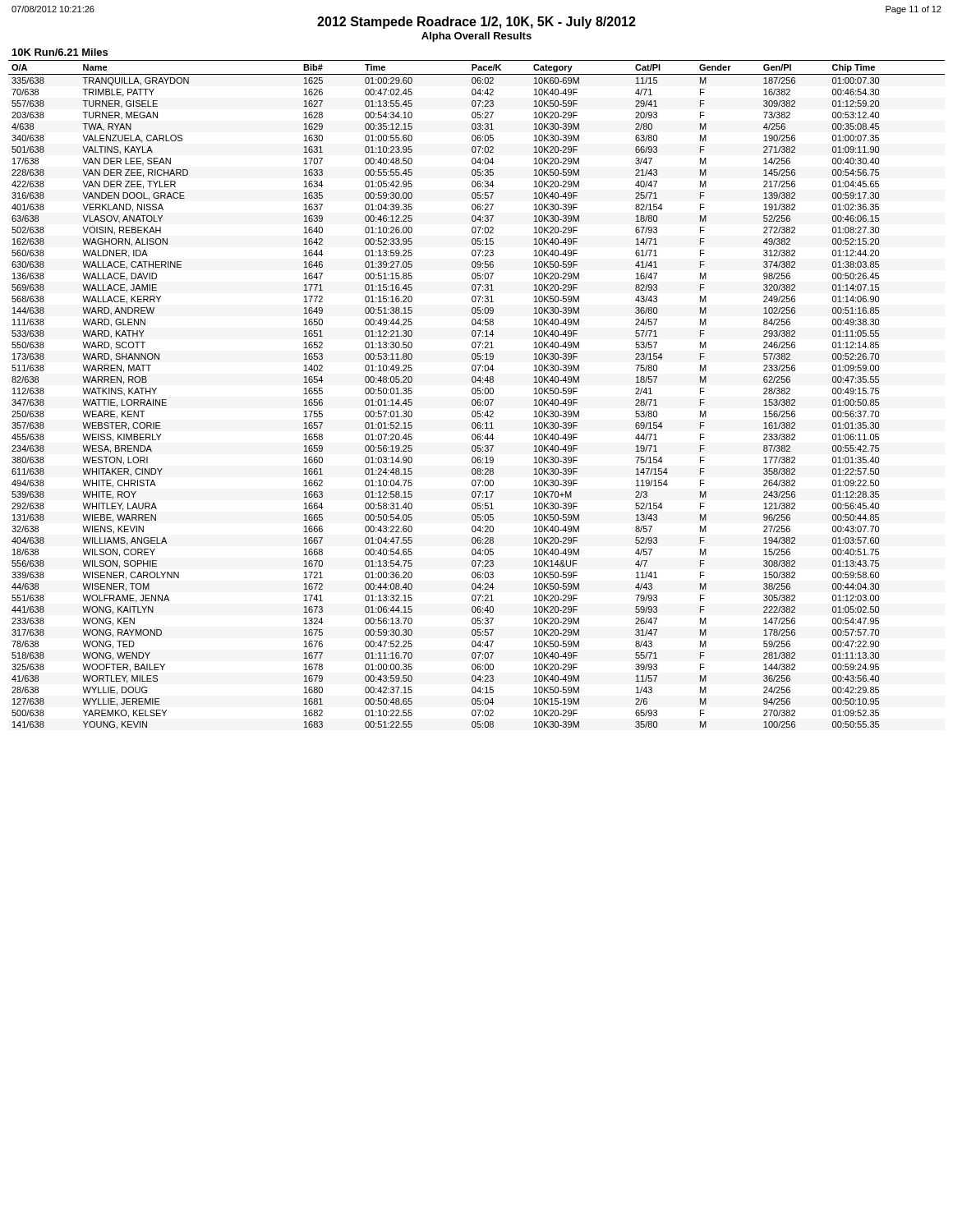Select the table that reads "TRANQUILLA, GRAYDON"
This screenshot has height=1232, width=953.
[476, 395]
